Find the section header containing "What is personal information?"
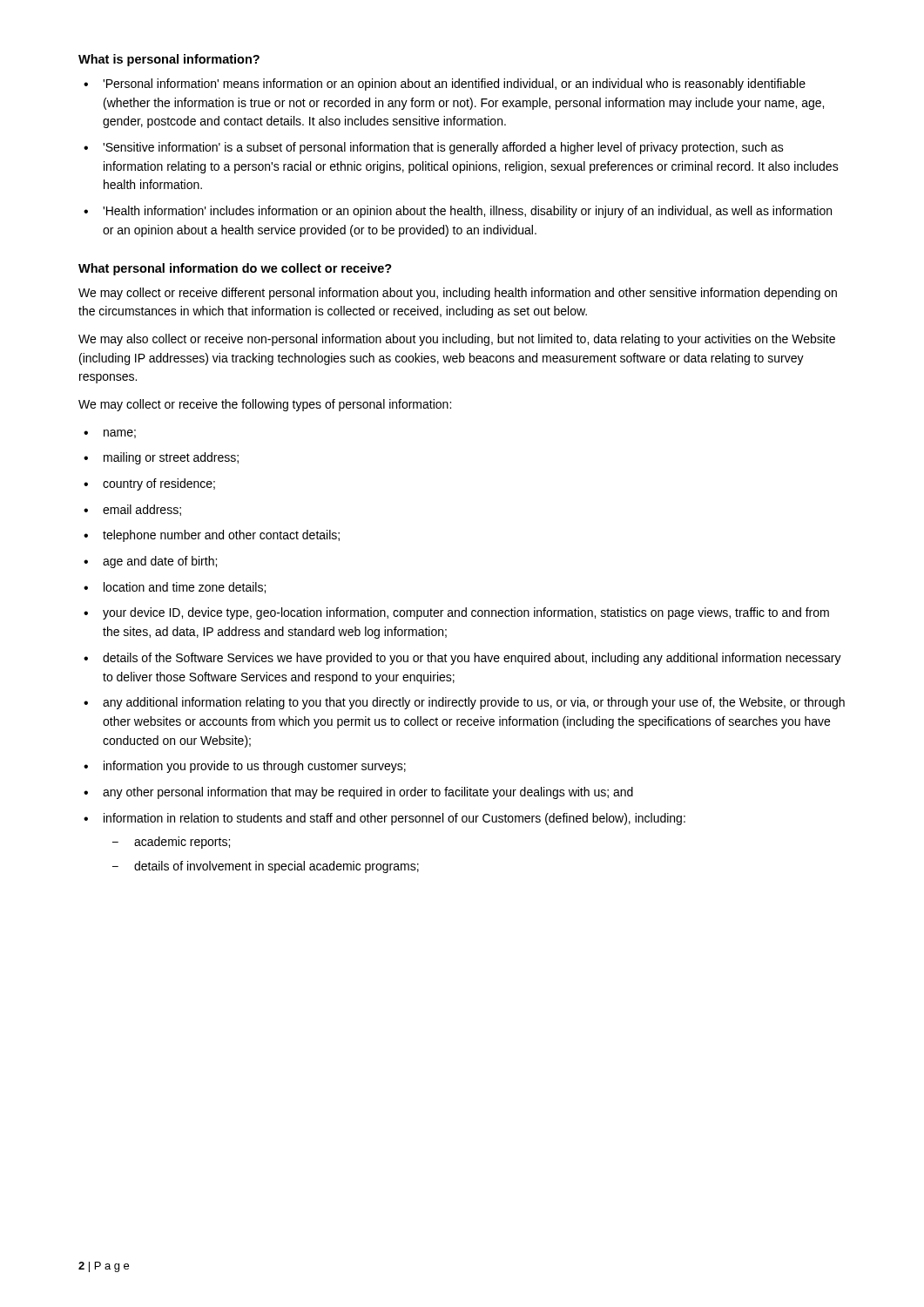Viewport: 924px width, 1307px height. pyautogui.click(x=169, y=59)
